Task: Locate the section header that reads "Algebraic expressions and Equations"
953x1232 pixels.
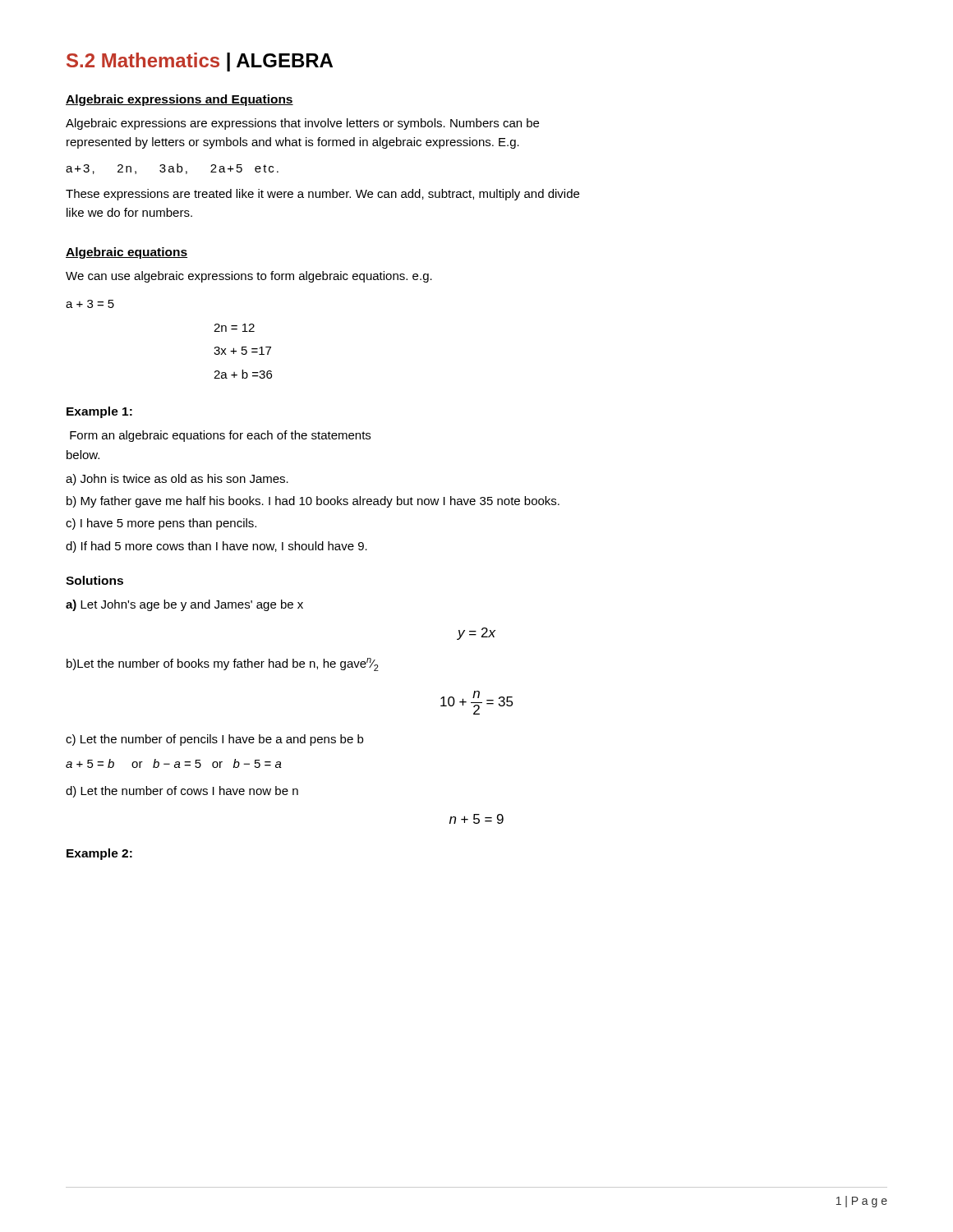Action: [179, 99]
